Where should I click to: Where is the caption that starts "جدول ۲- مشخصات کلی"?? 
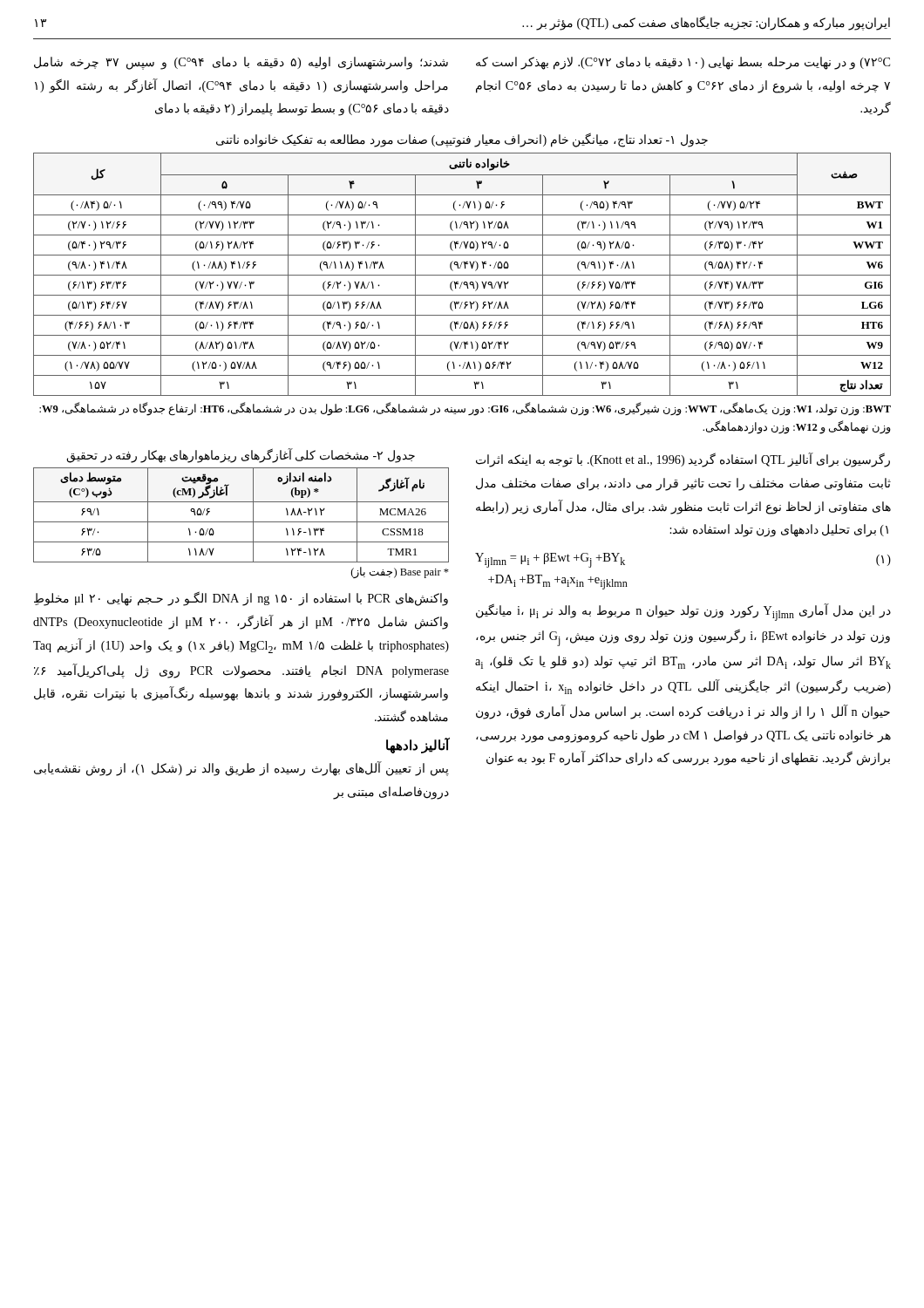tap(241, 456)
